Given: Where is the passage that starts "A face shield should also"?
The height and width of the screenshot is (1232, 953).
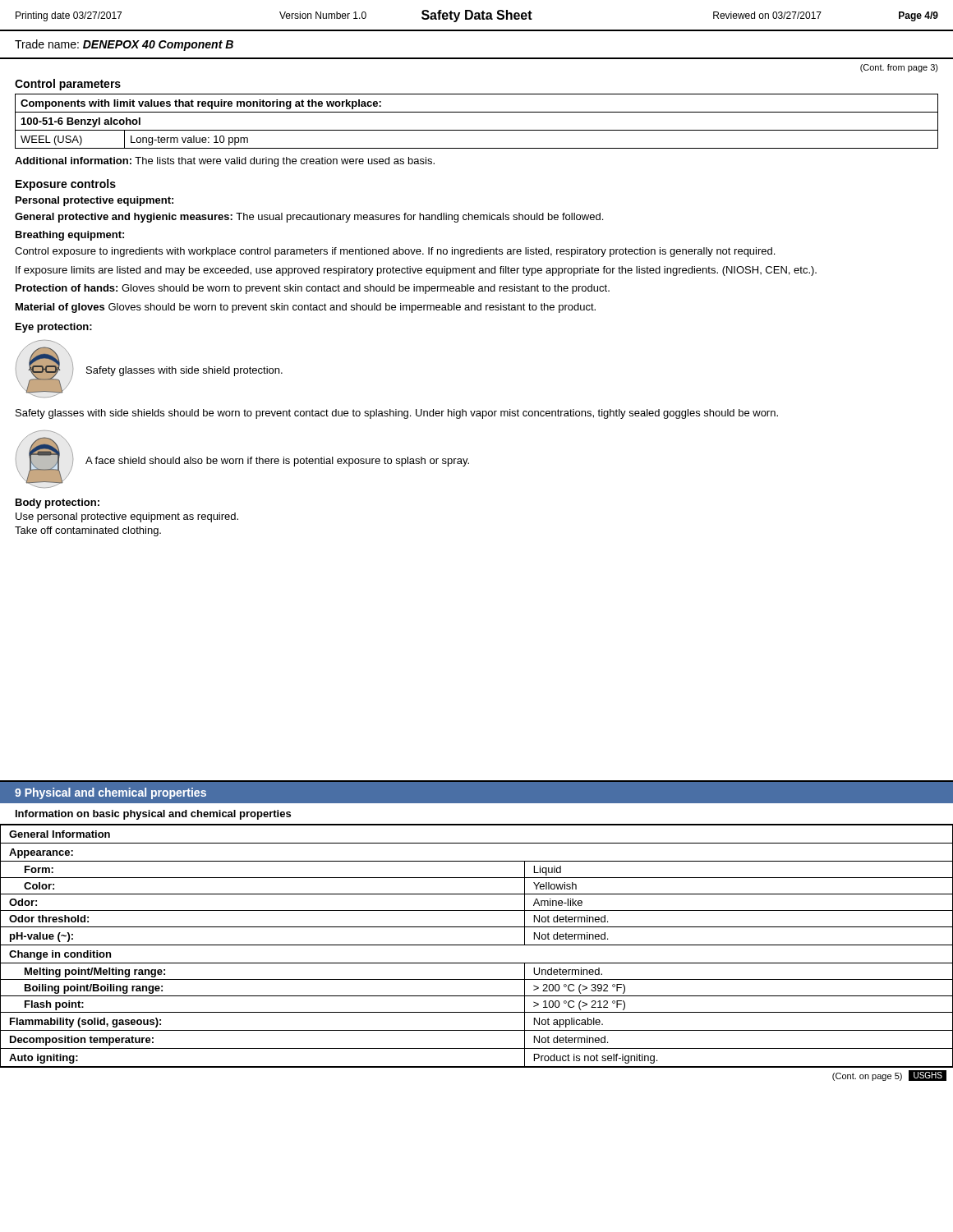Looking at the screenshot, I should click(x=278, y=460).
